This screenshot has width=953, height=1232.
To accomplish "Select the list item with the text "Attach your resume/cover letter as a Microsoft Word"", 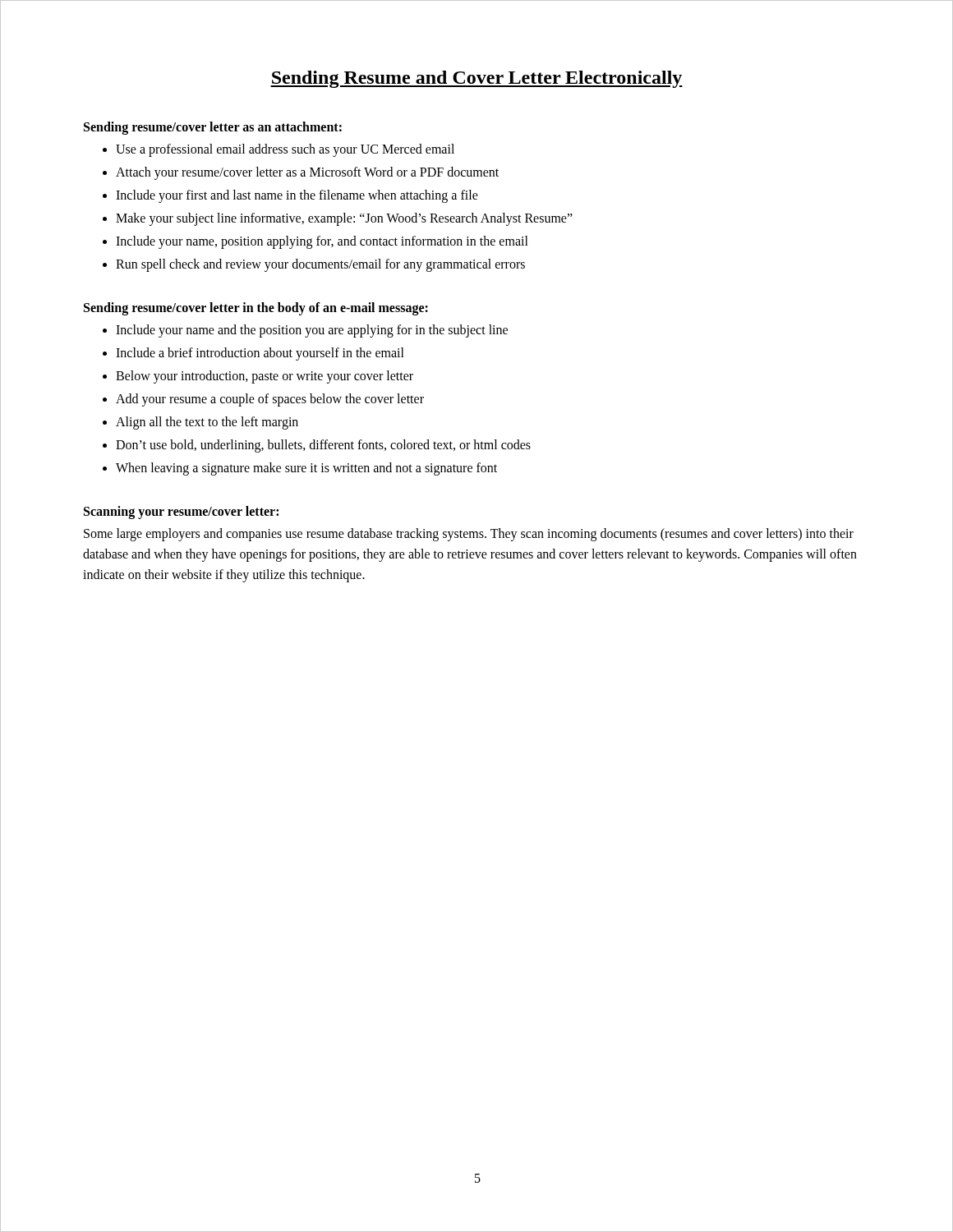I will coord(307,172).
